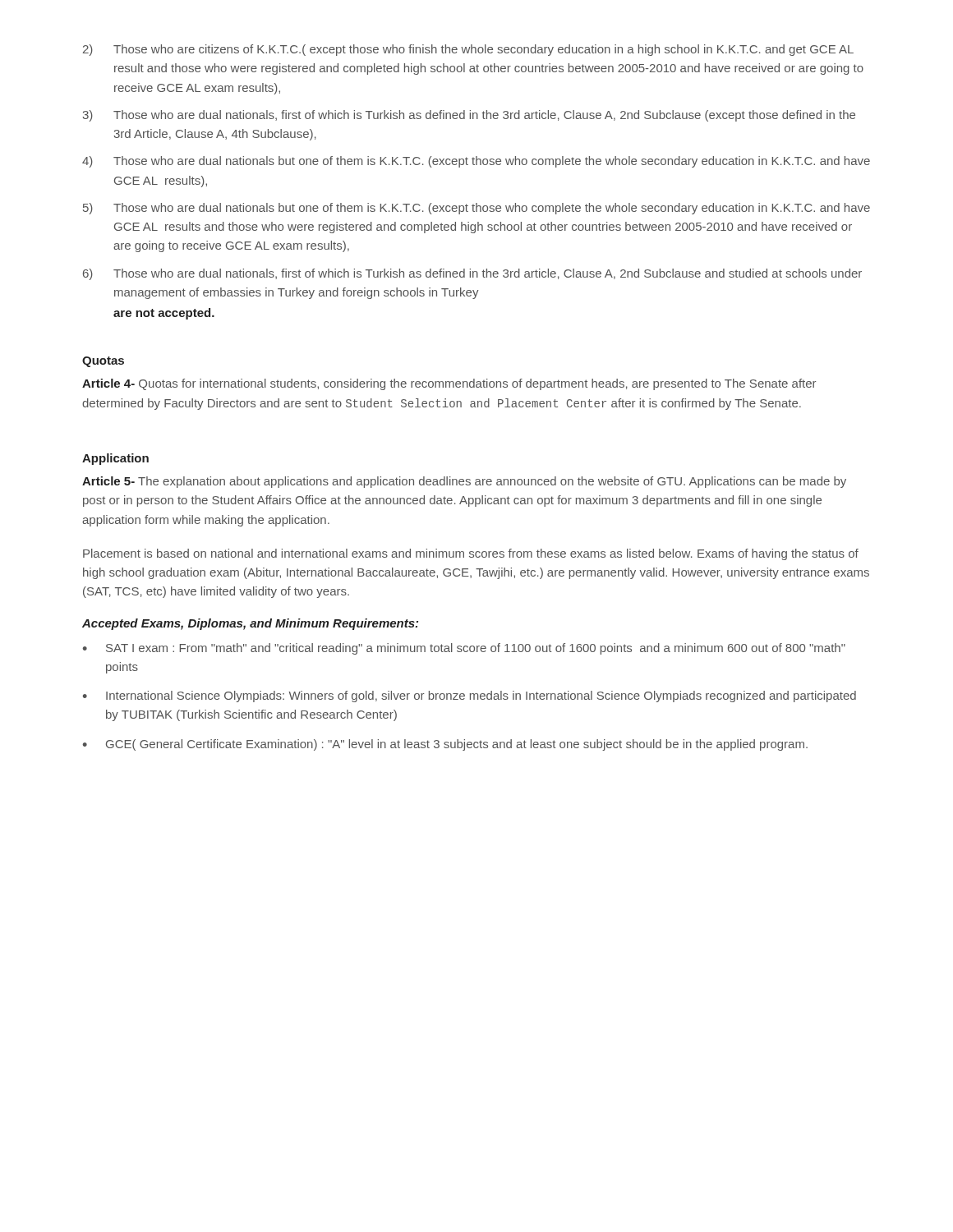The width and height of the screenshot is (953, 1232).
Task: Select the block starting "• SAT I exam : From"
Action: pyautogui.click(x=476, y=657)
